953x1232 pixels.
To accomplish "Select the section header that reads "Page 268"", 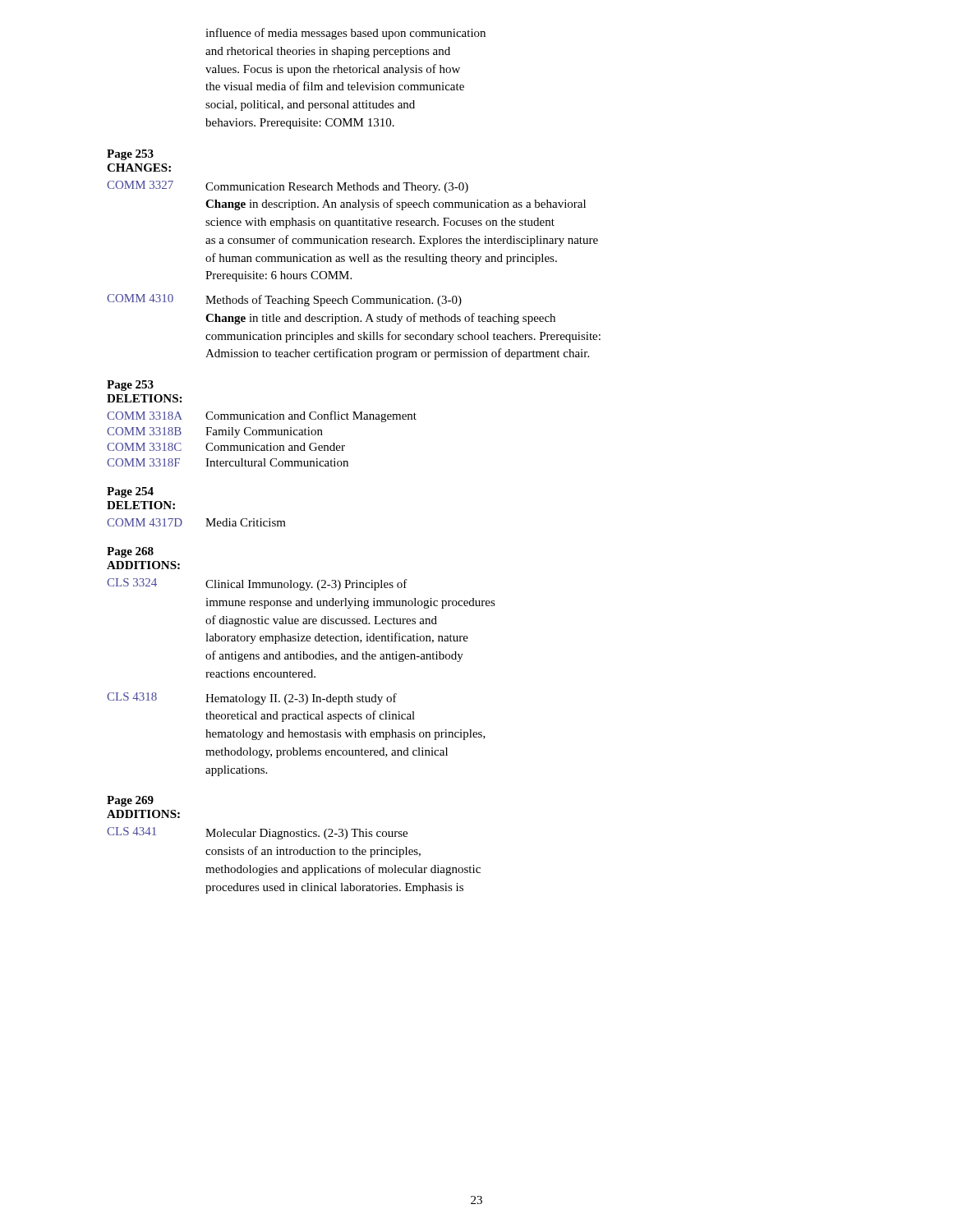I will 130,551.
